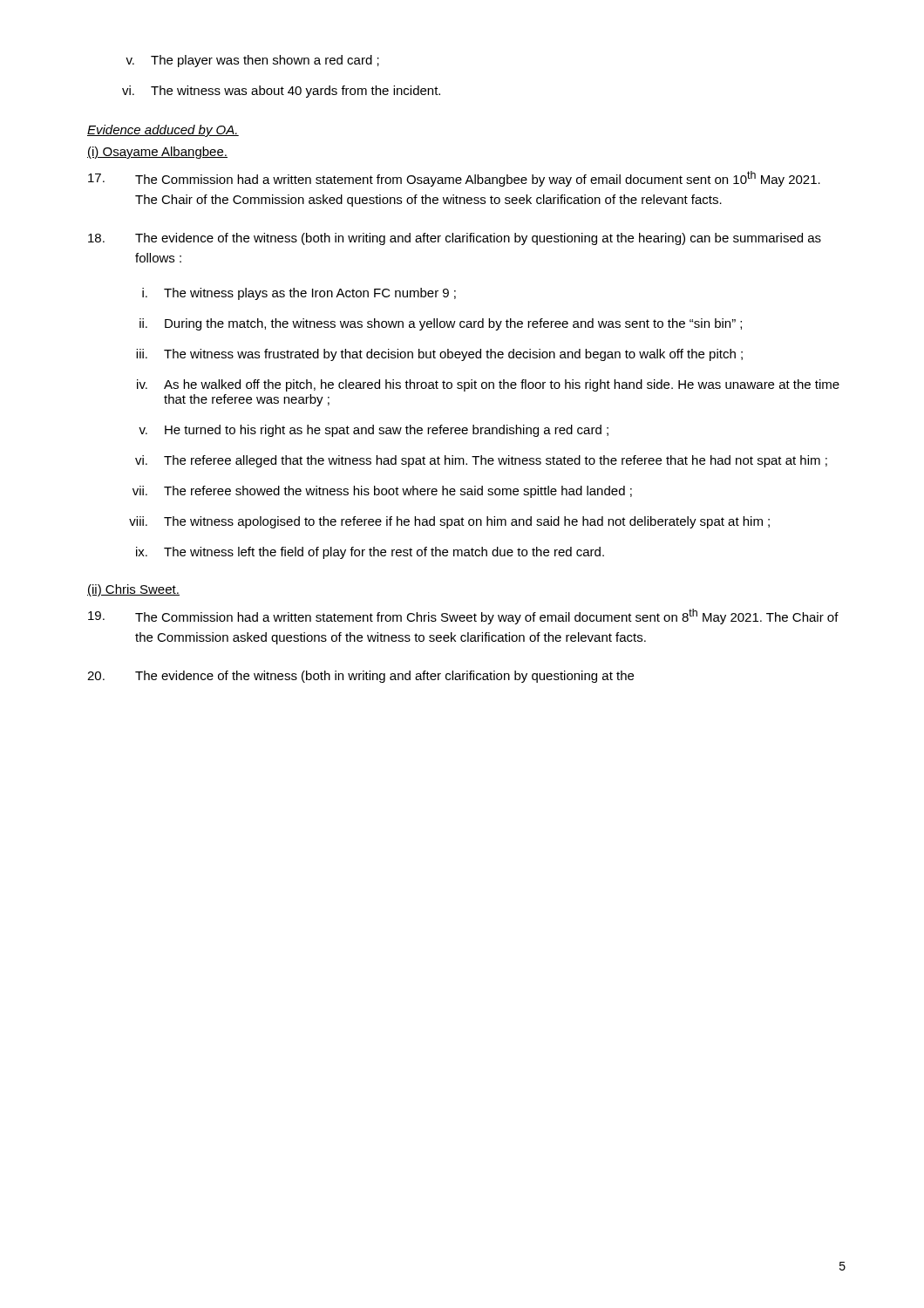
Task: Navigate to the text starting "v. He turned"
Action: coord(479,429)
